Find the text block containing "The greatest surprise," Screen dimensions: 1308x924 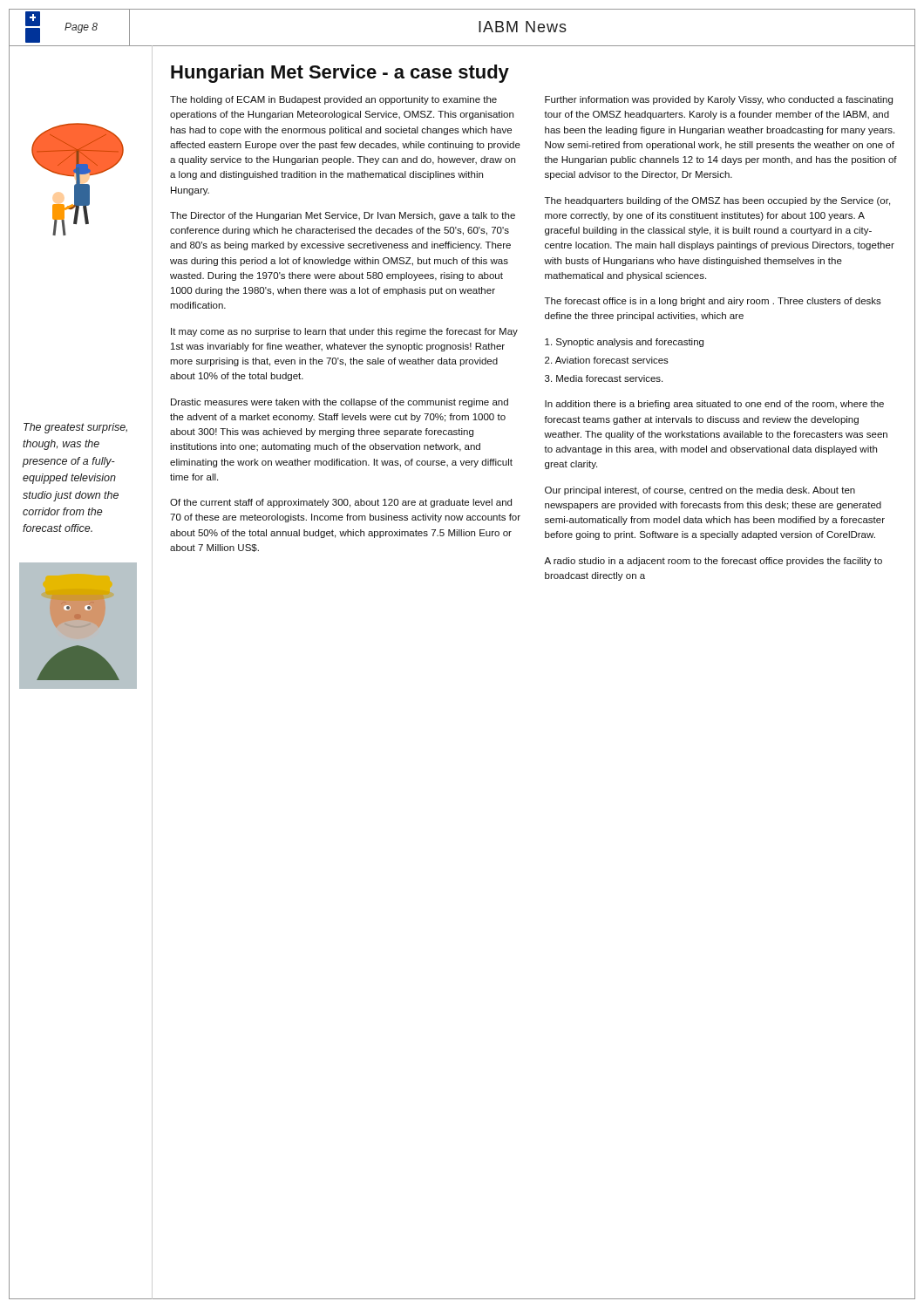pyautogui.click(x=76, y=478)
